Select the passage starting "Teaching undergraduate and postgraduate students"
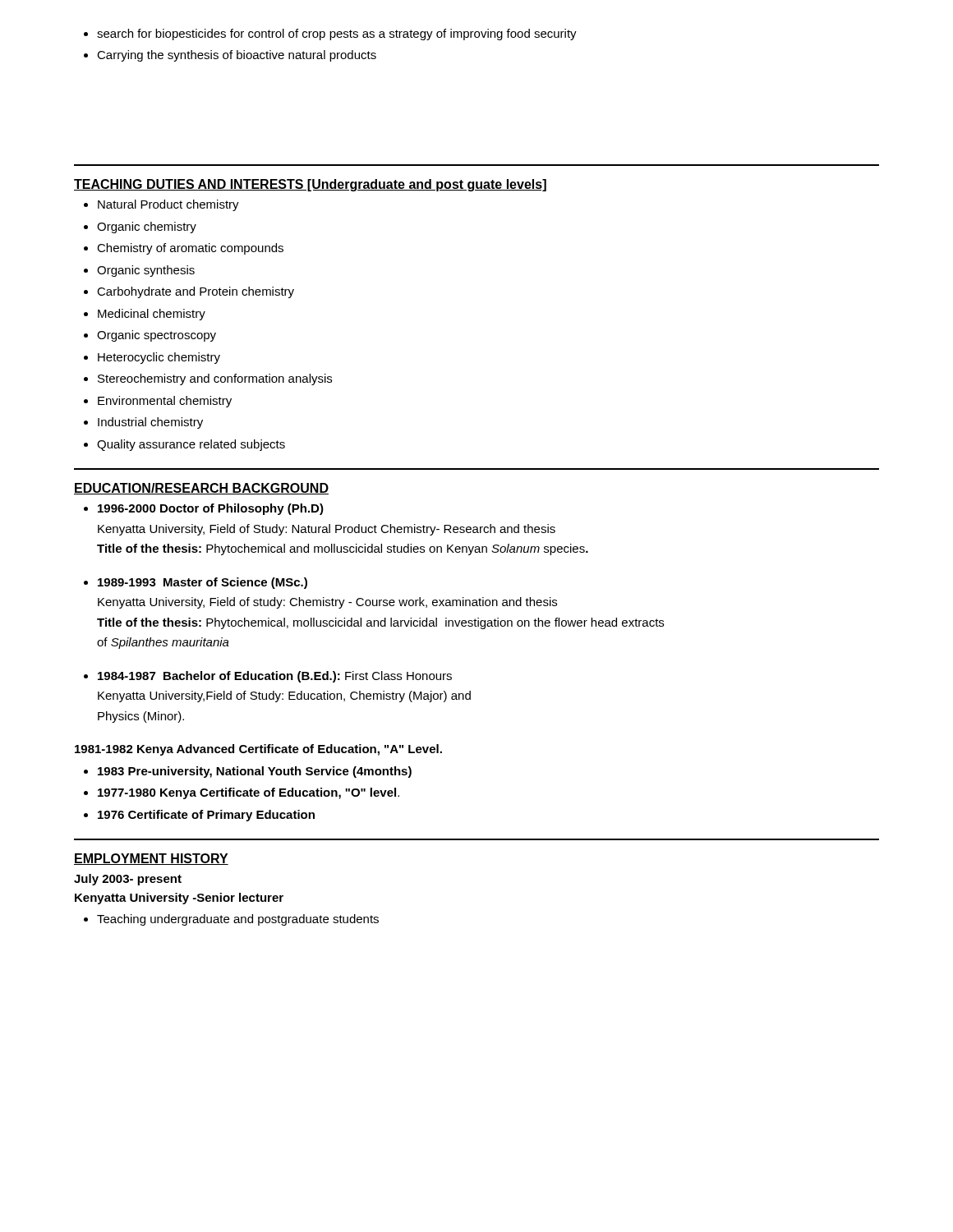 pos(231,920)
